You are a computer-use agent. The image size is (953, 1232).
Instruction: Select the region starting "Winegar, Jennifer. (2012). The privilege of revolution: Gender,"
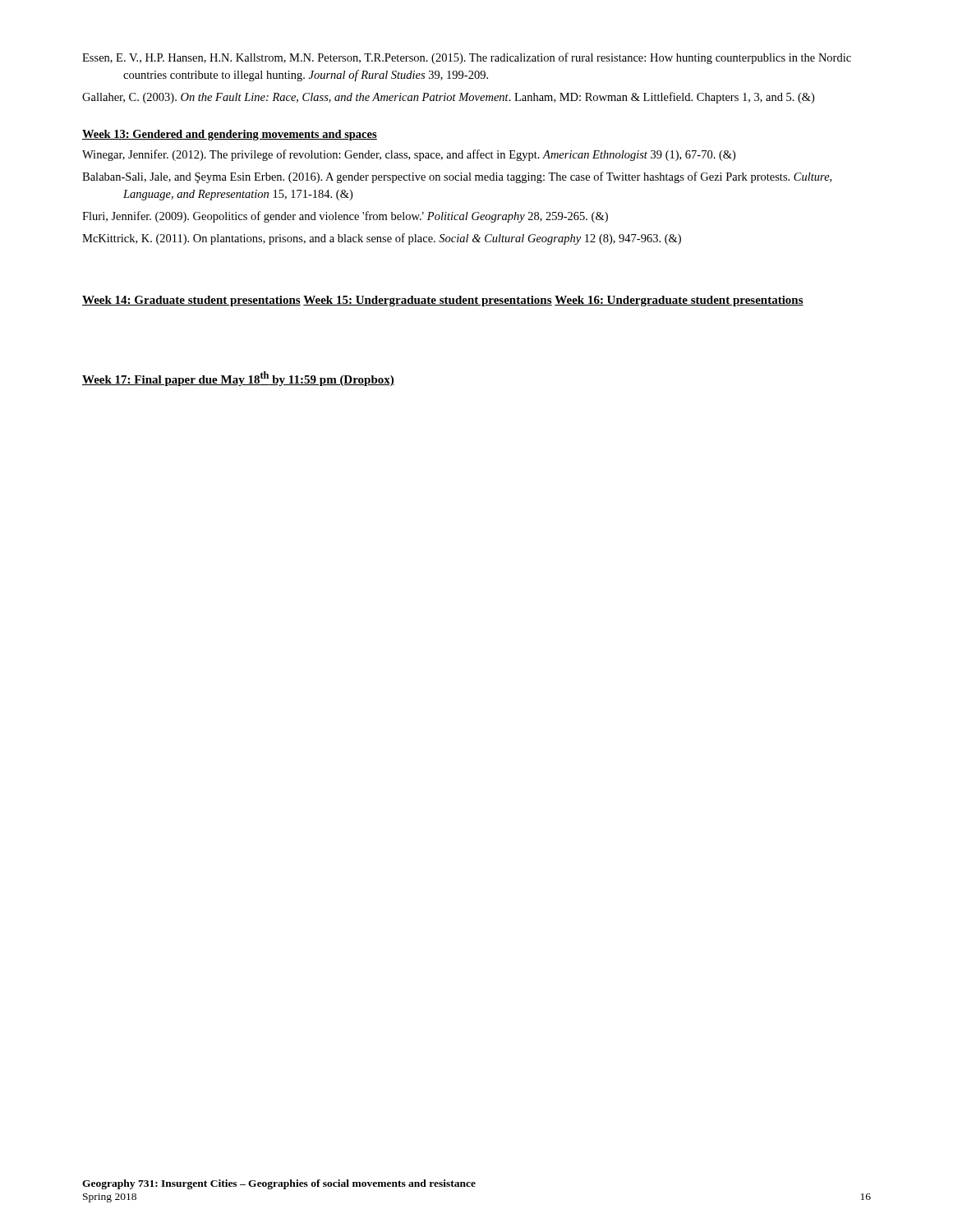tap(476, 155)
